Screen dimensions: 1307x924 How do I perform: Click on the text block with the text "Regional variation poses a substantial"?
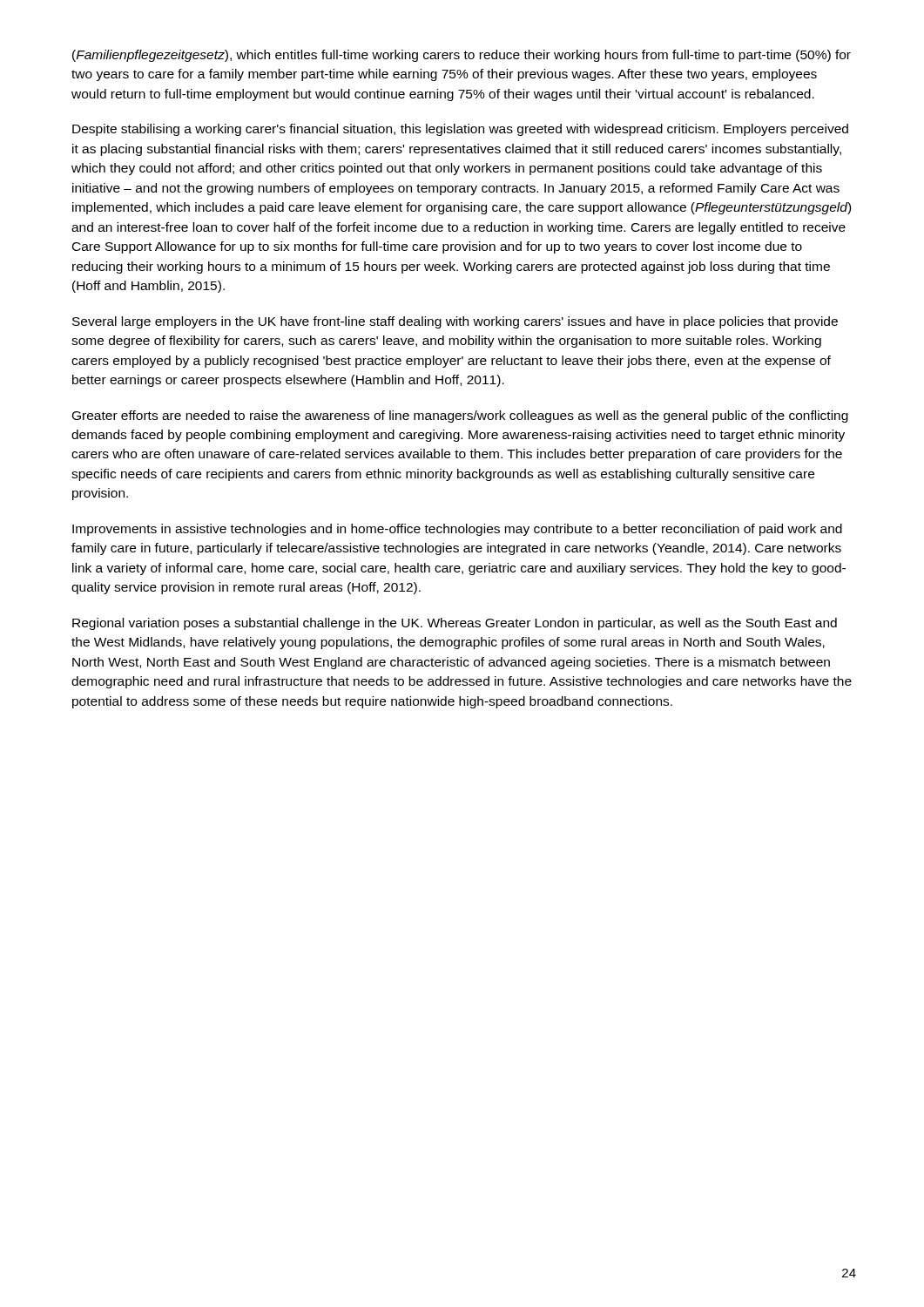click(462, 661)
